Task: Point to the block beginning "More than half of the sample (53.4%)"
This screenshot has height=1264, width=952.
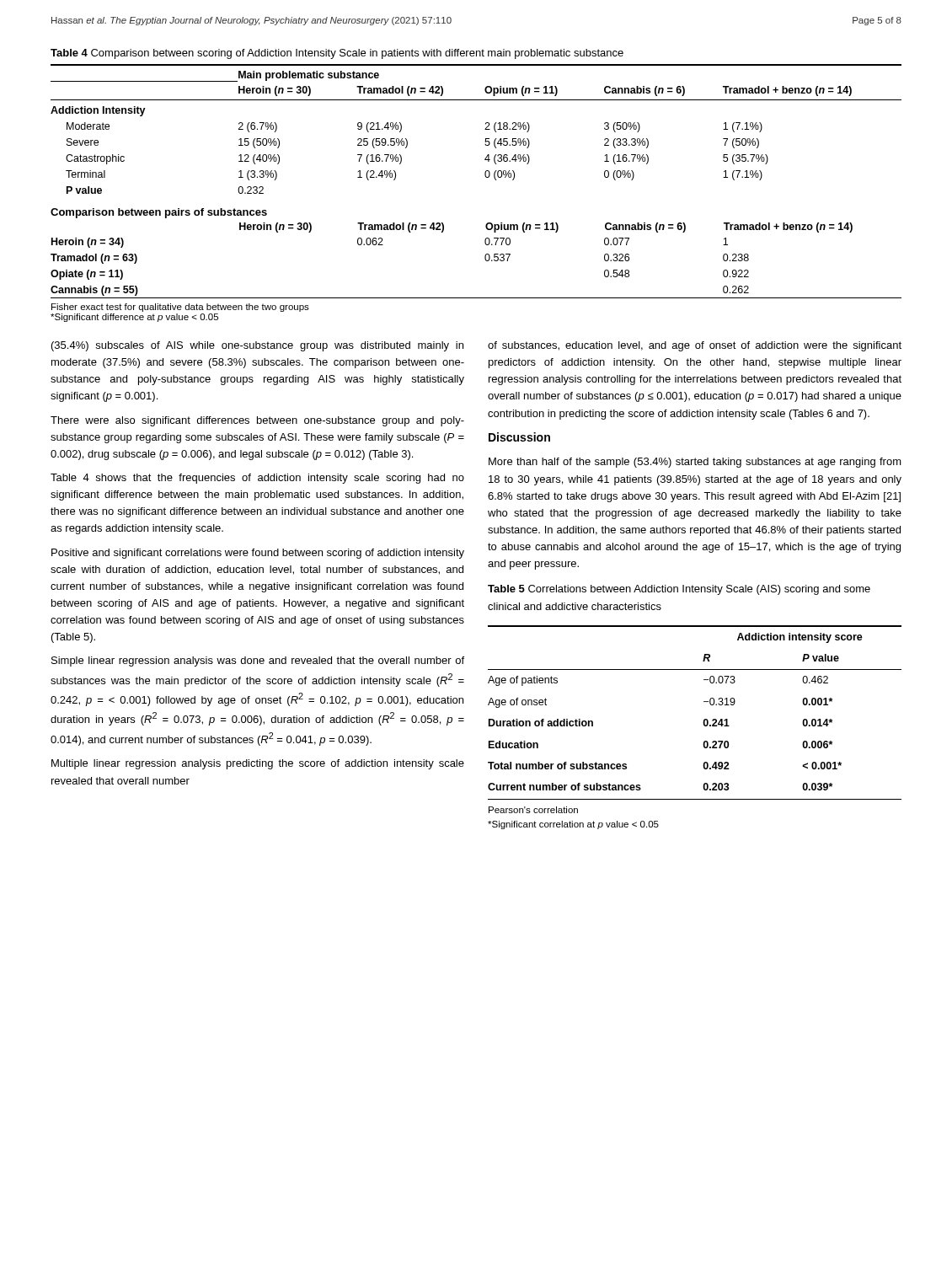Action: [695, 513]
